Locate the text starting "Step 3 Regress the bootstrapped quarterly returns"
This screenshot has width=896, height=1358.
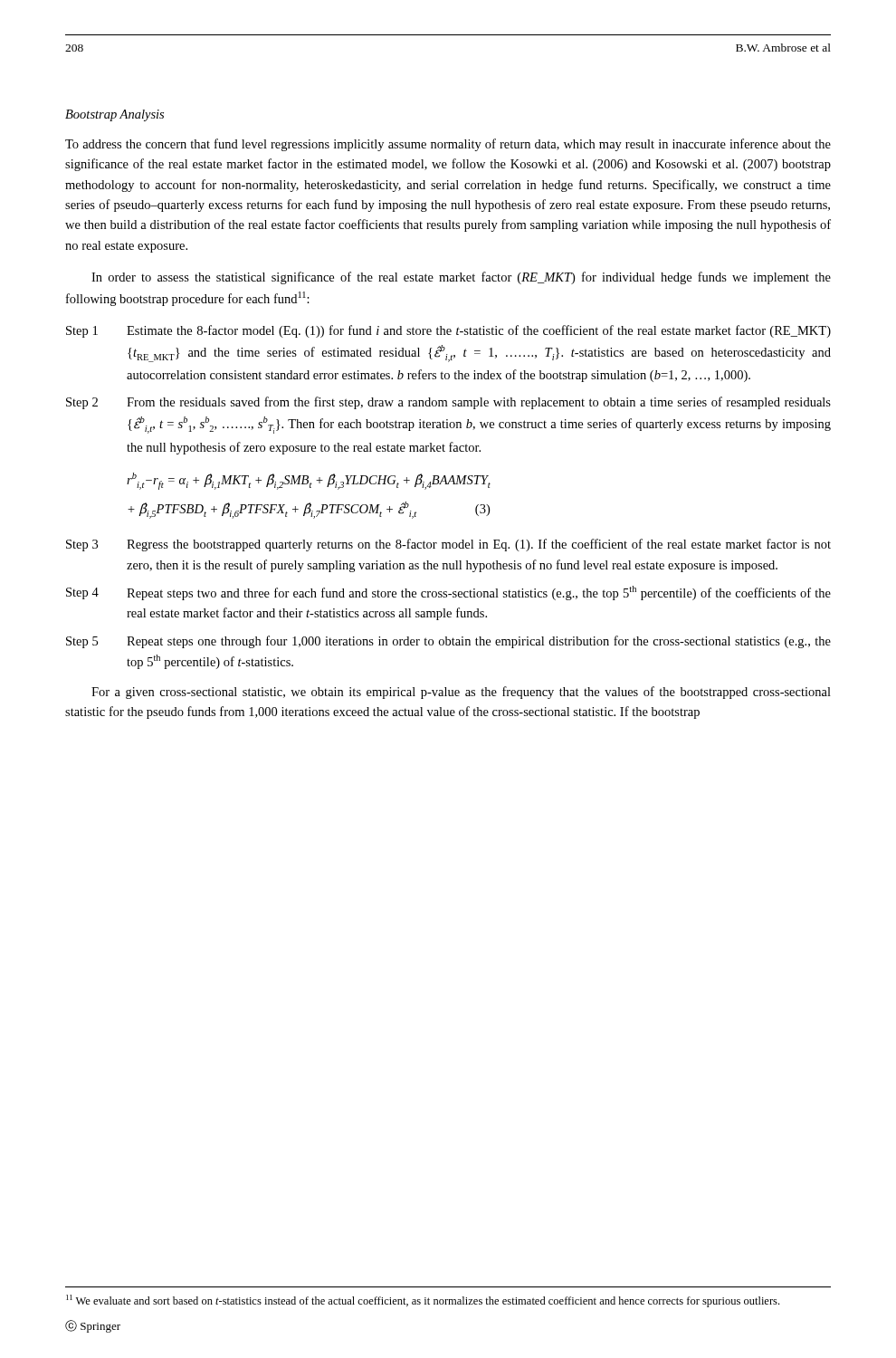(448, 555)
